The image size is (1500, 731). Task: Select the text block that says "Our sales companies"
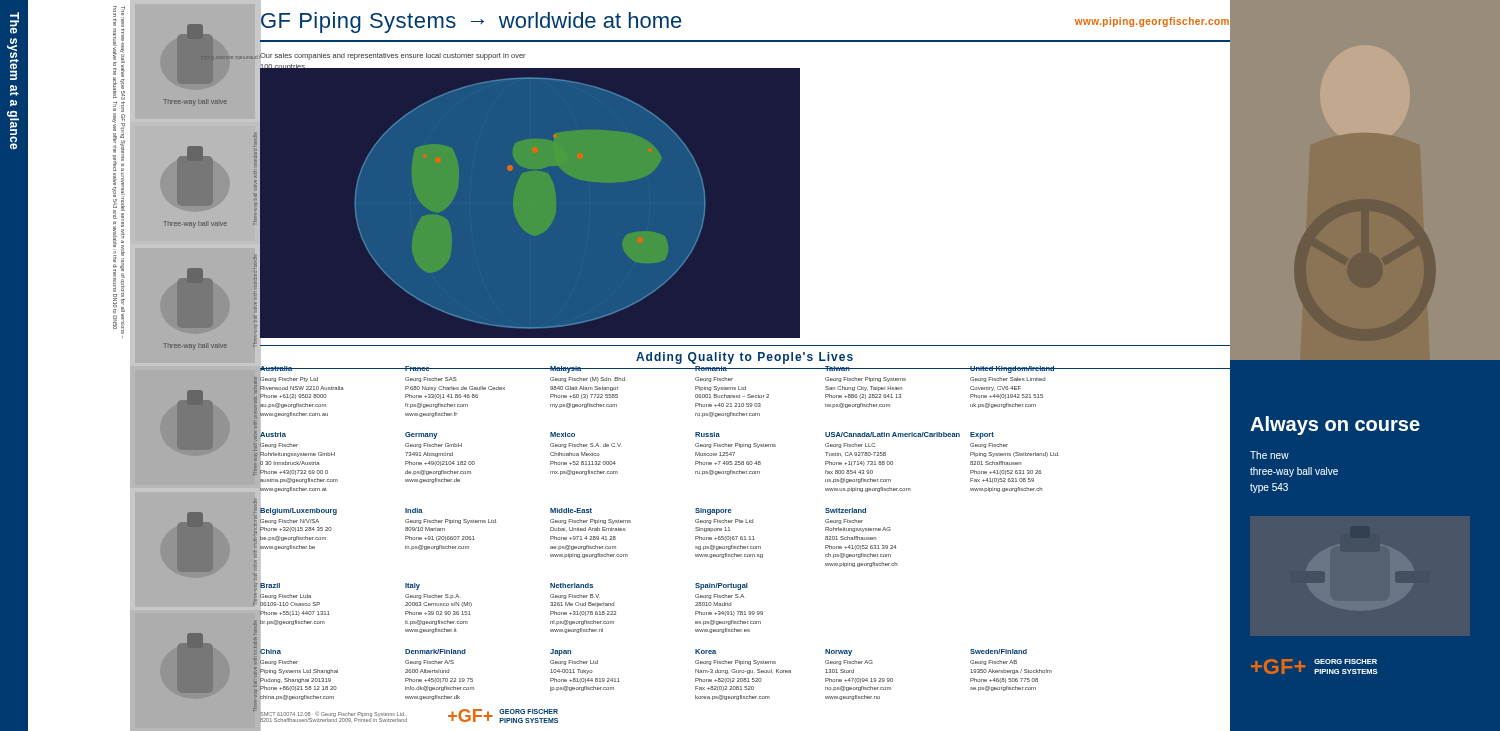click(393, 61)
